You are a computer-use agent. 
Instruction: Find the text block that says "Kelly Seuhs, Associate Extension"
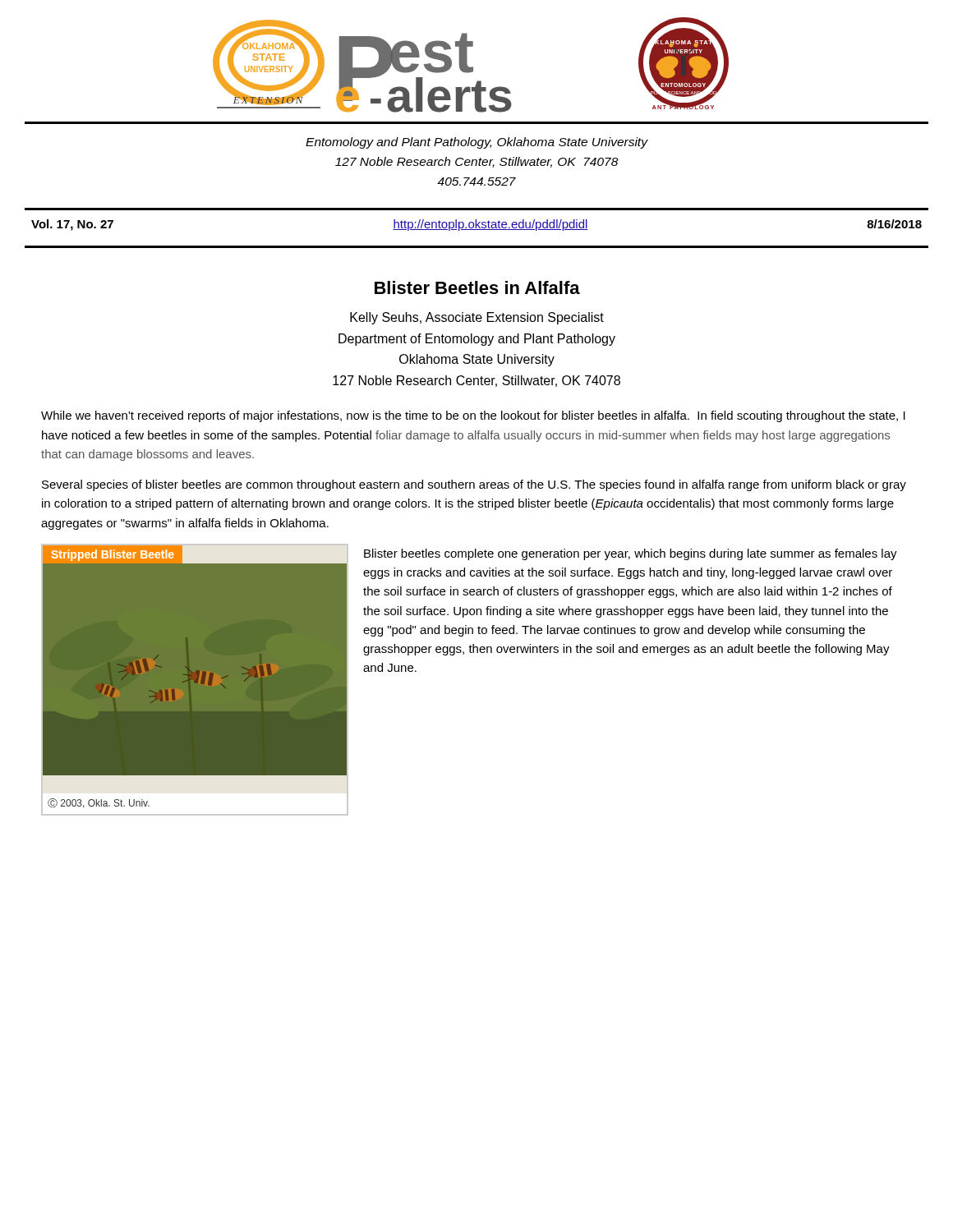(x=476, y=349)
